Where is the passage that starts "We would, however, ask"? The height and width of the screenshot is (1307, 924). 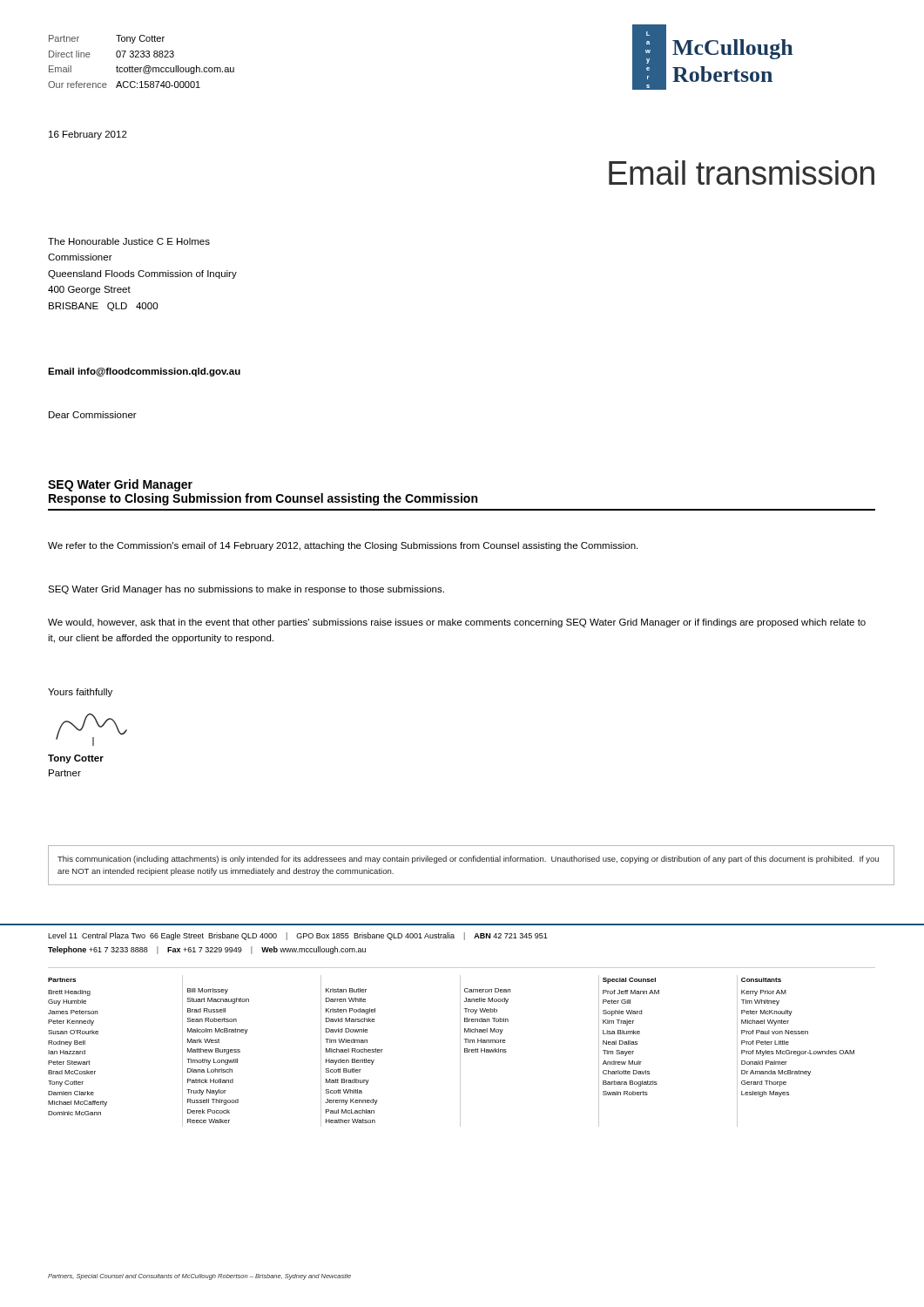(457, 630)
